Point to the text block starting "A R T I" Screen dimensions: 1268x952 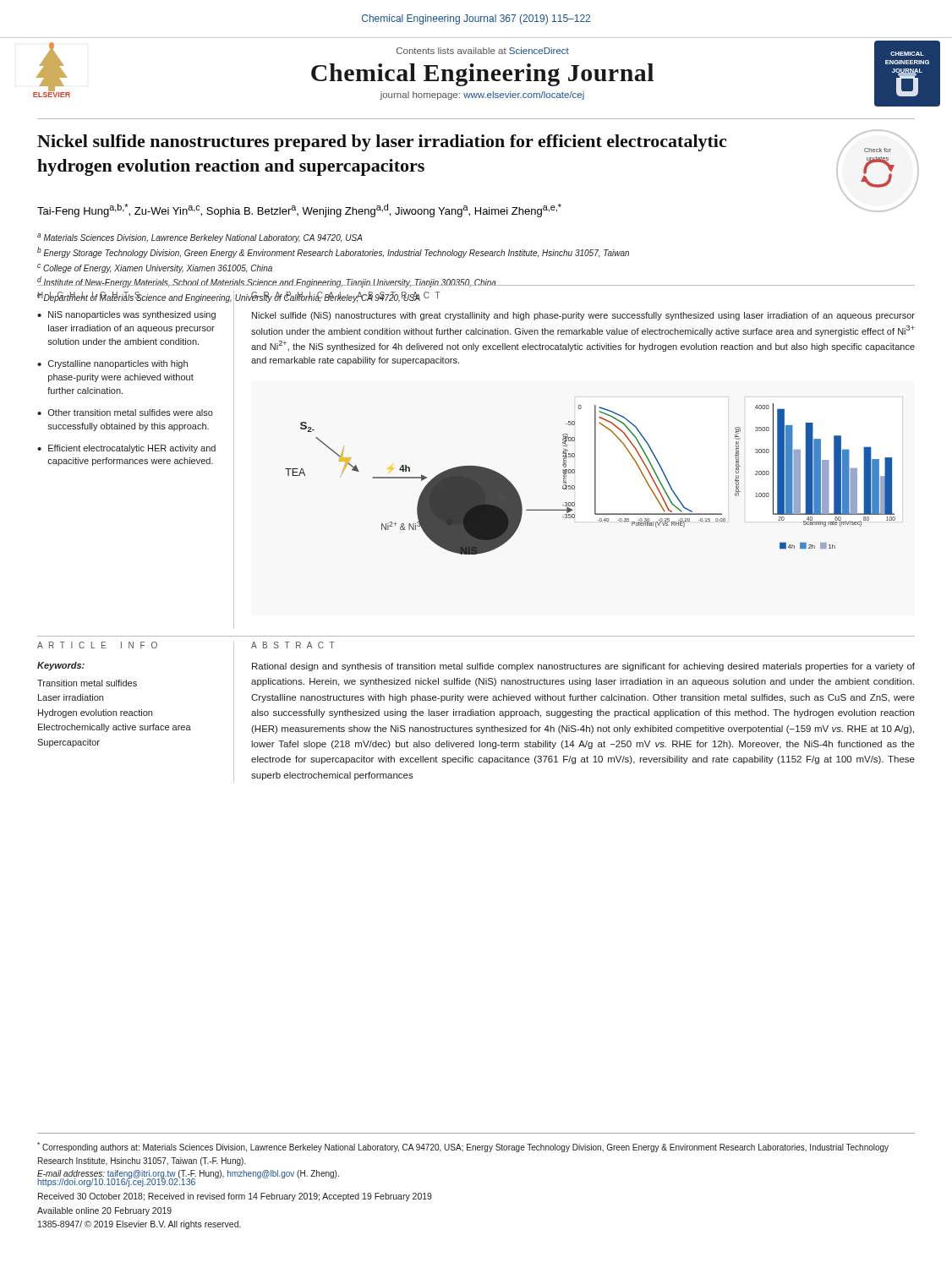point(98,645)
